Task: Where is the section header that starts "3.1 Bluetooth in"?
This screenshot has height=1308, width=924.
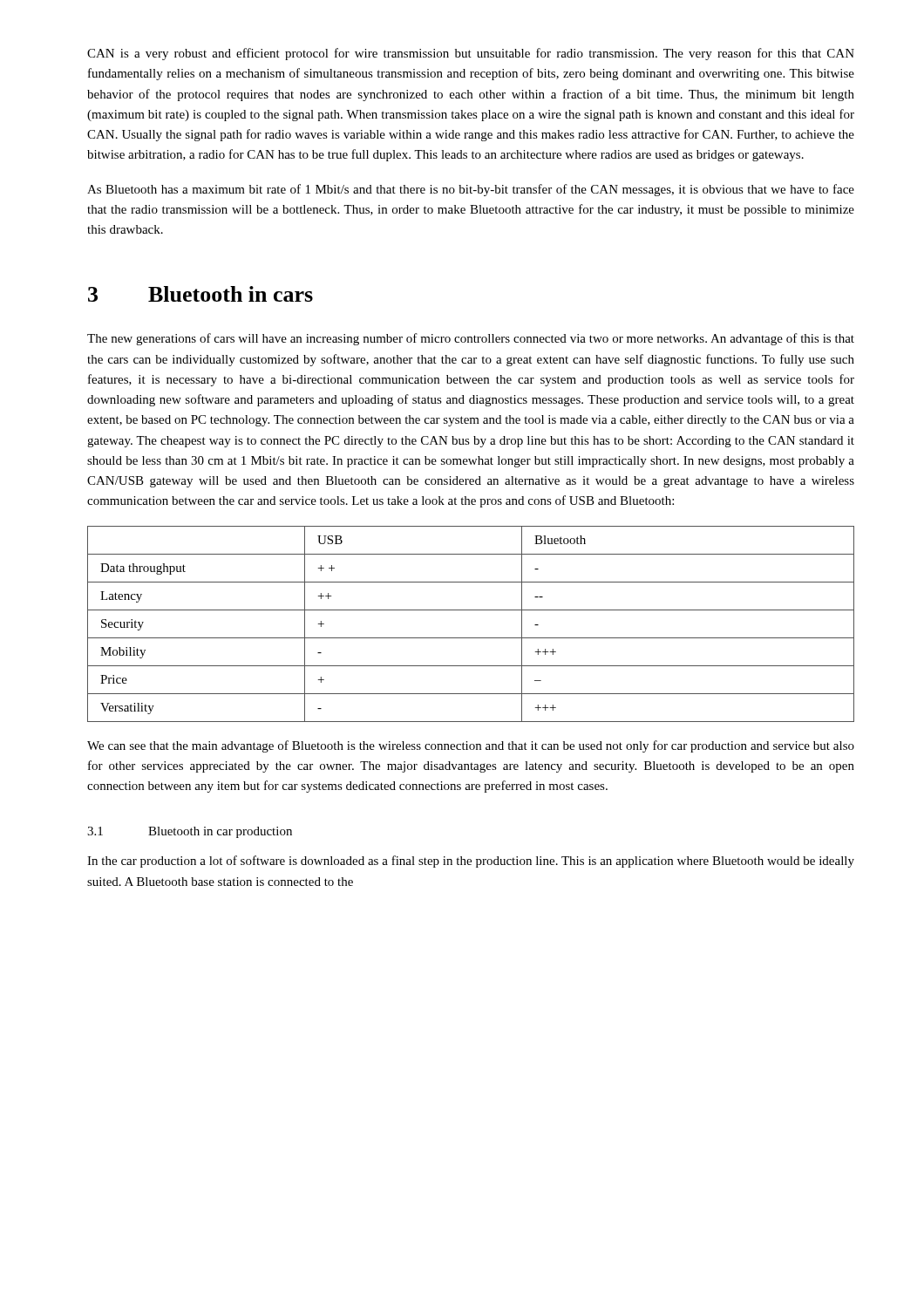Action: 190,832
